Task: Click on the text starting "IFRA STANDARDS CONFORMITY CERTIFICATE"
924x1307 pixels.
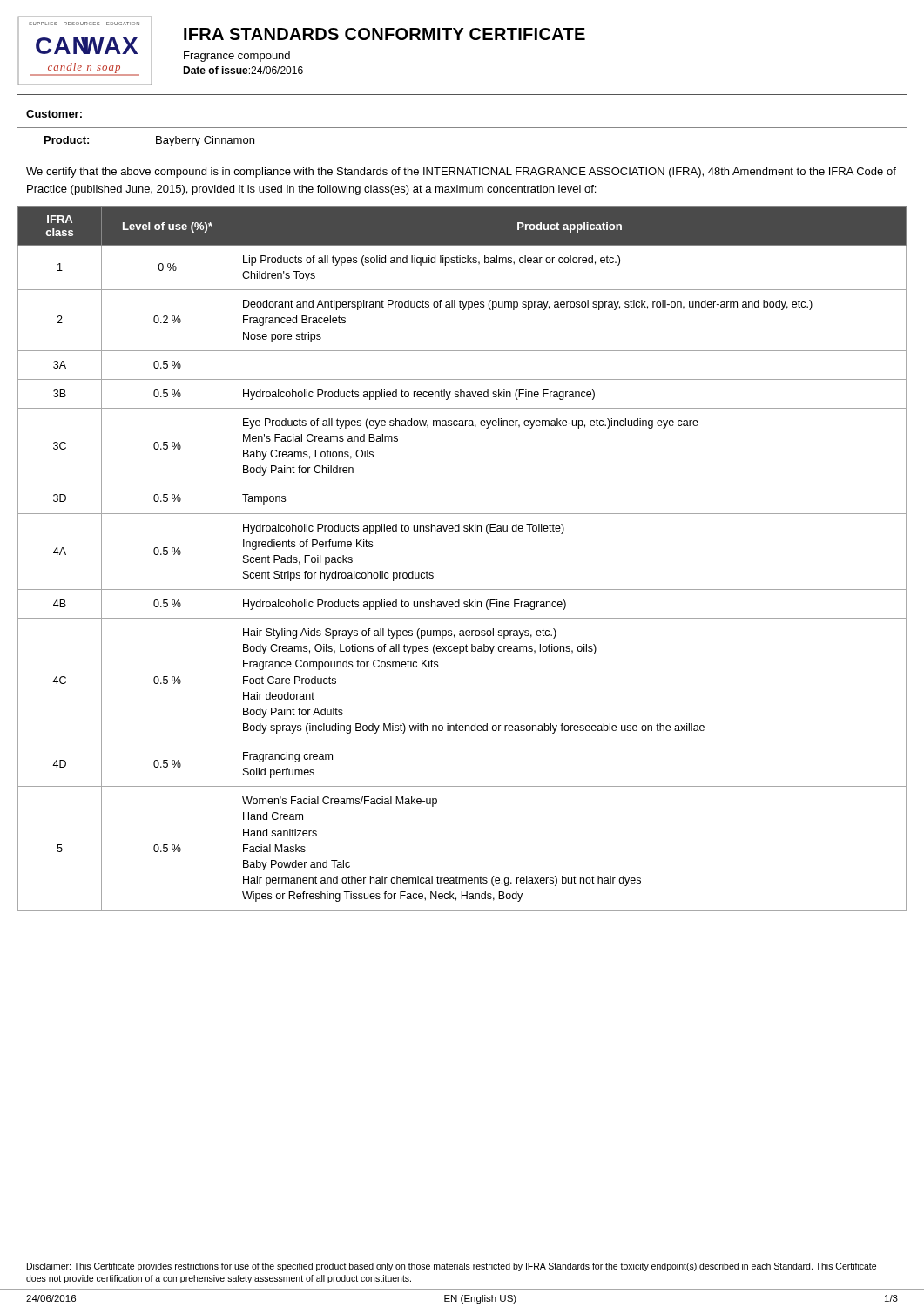Action: pos(384,34)
